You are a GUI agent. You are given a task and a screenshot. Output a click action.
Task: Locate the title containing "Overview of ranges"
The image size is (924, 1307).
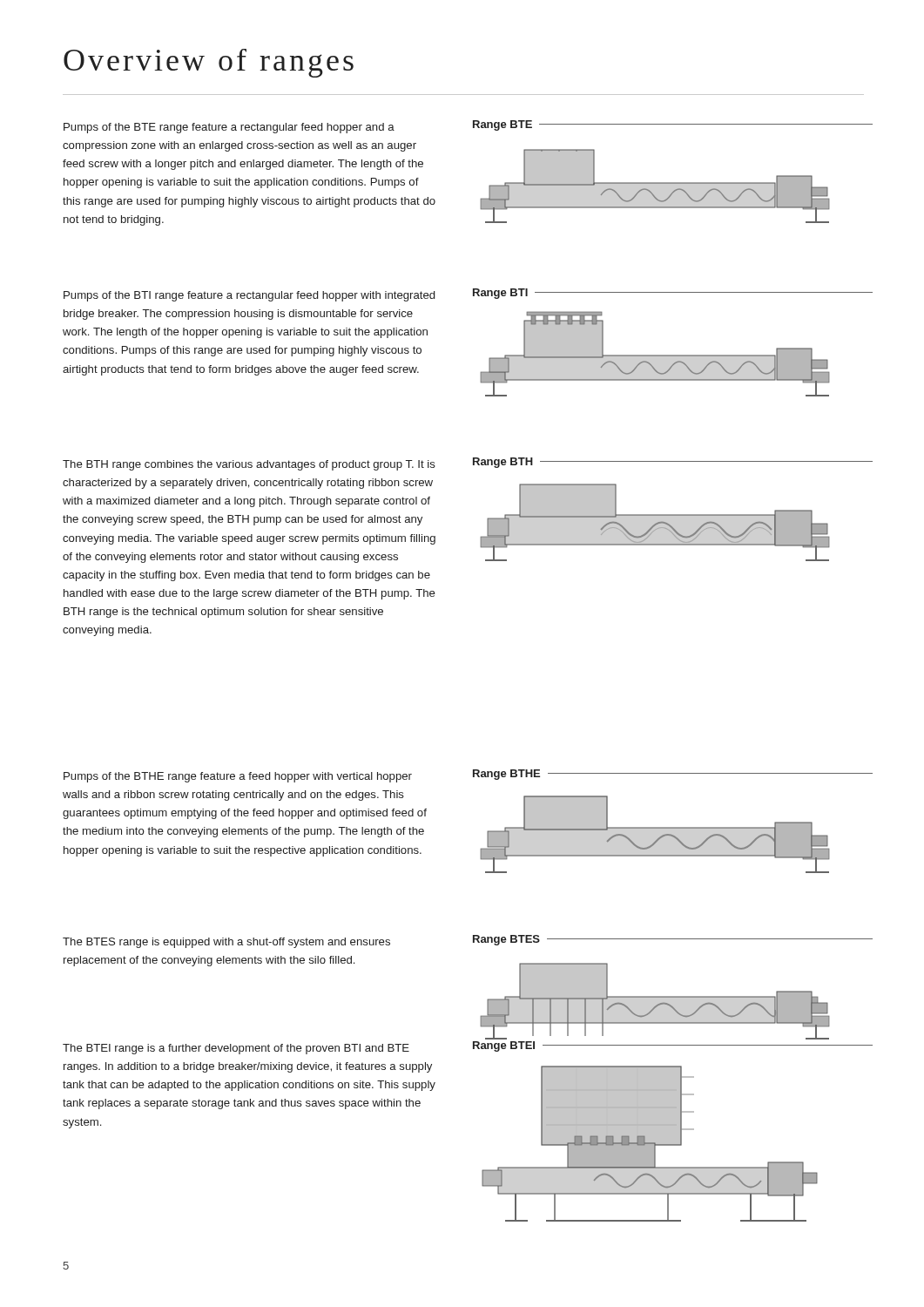pyautogui.click(x=210, y=60)
